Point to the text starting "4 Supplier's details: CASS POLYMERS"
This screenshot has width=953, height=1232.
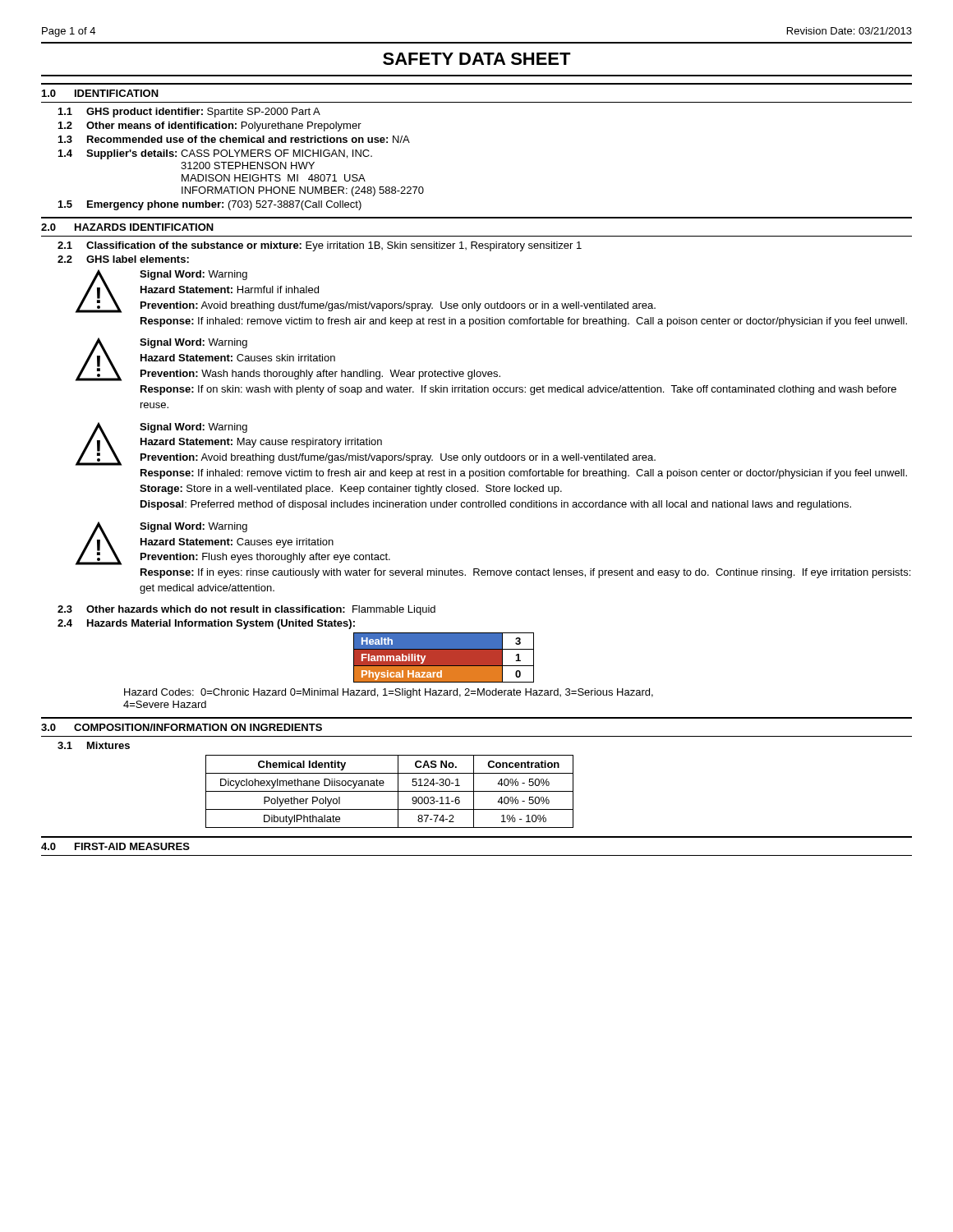tap(241, 172)
